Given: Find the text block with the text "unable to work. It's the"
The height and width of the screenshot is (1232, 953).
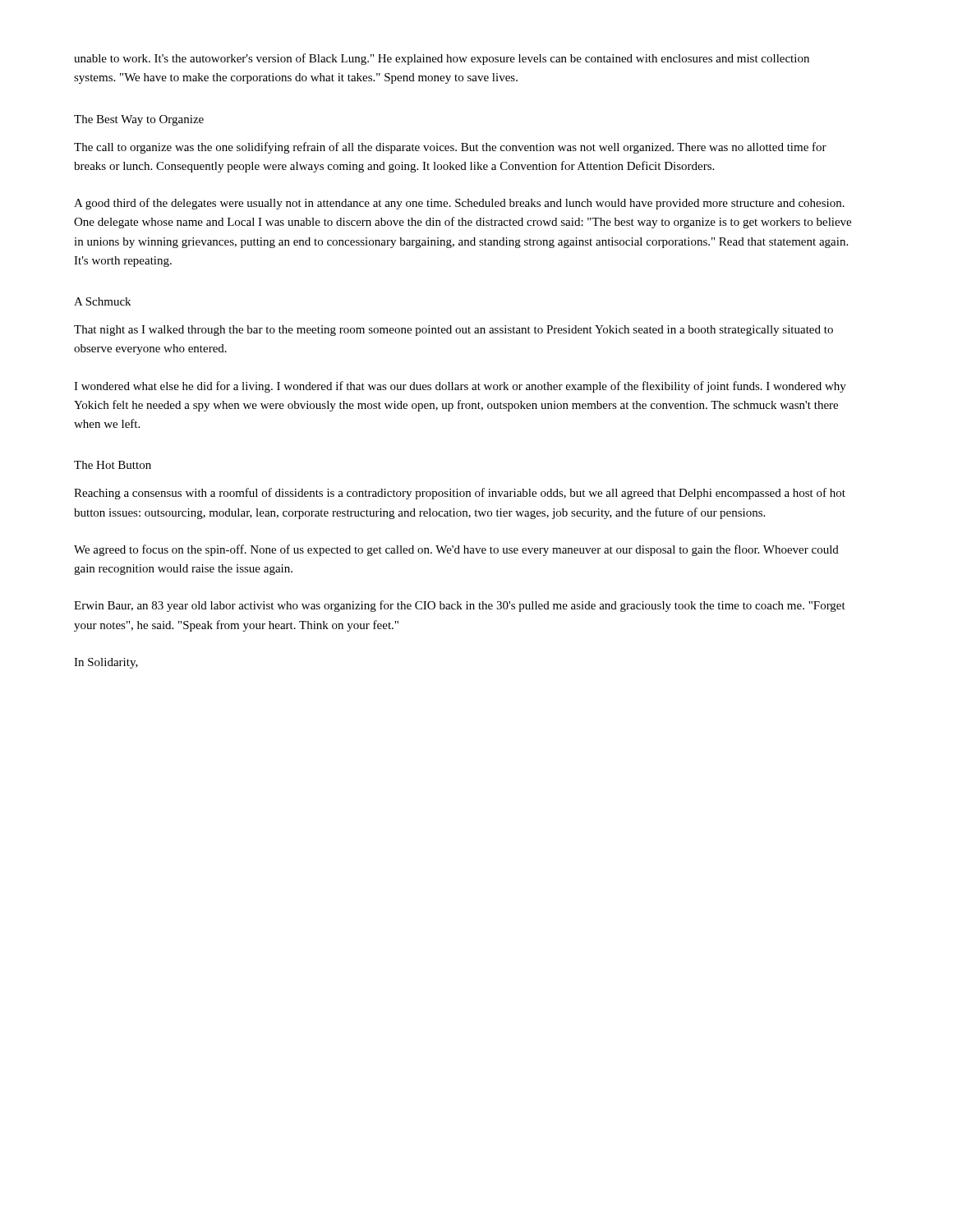Looking at the screenshot, I should 442,68.
